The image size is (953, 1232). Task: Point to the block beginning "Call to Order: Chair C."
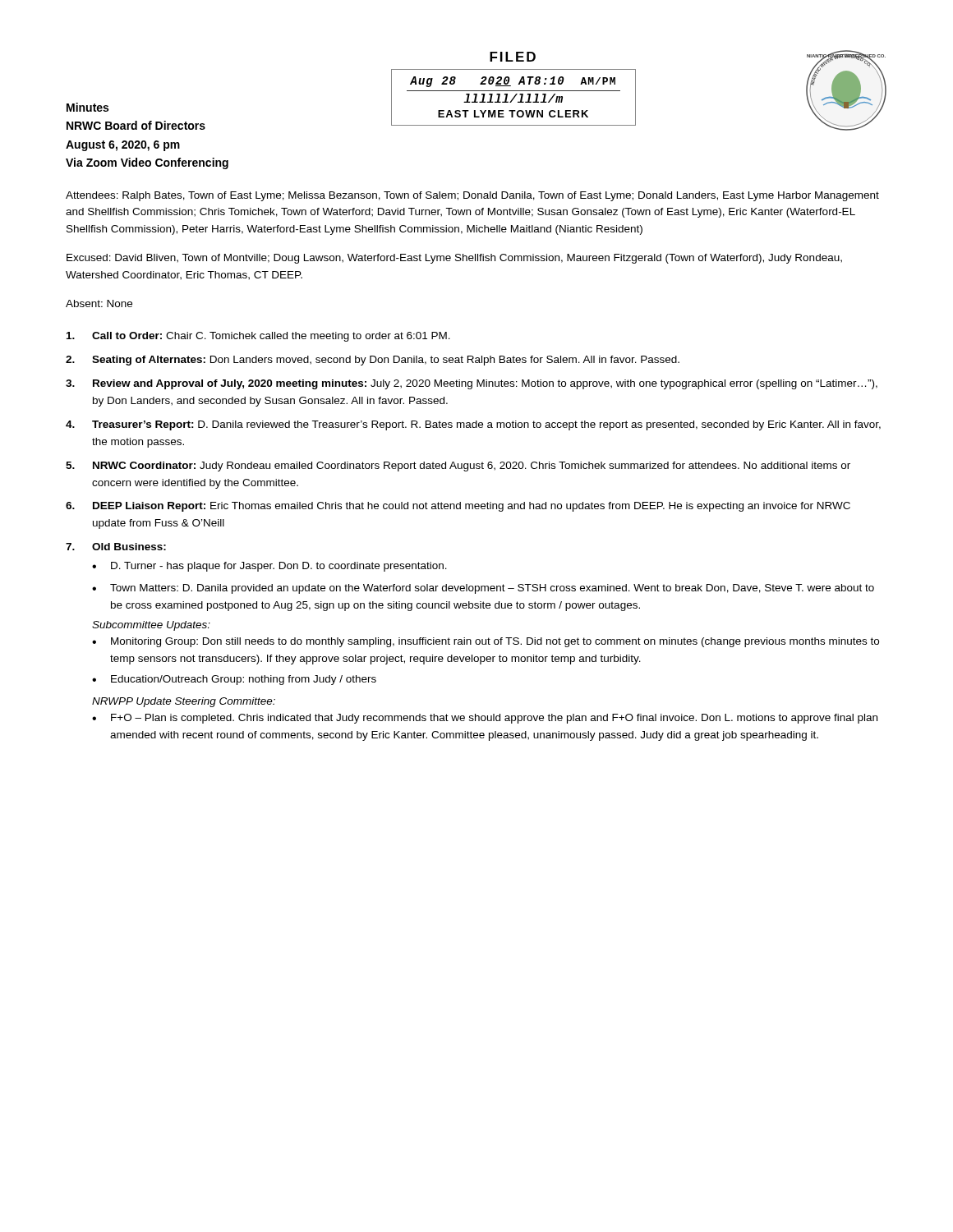click(x=258, y=337)
